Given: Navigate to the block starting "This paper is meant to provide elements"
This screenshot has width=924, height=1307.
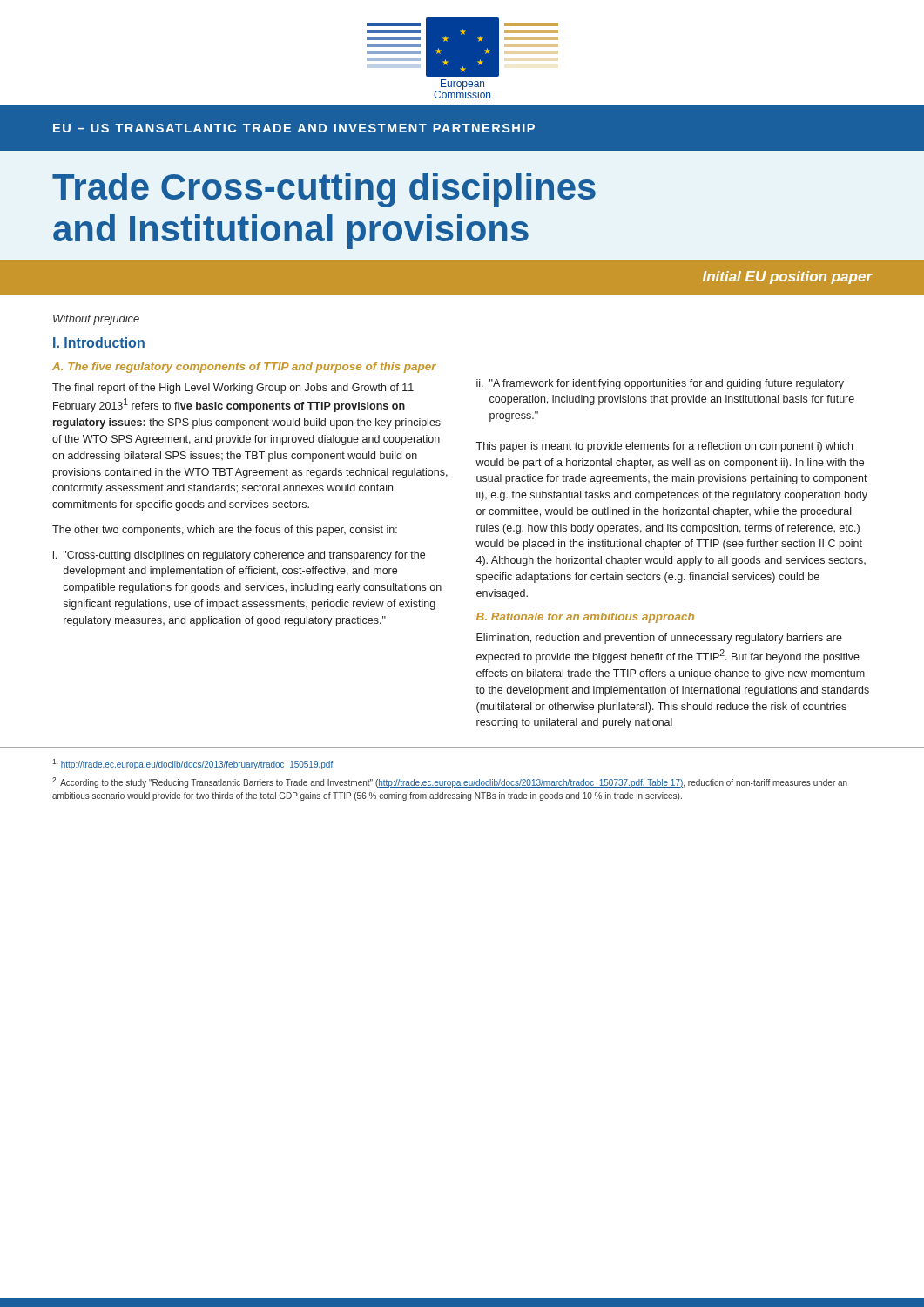Looking at the screenshot, I should (x=672, y=520).
